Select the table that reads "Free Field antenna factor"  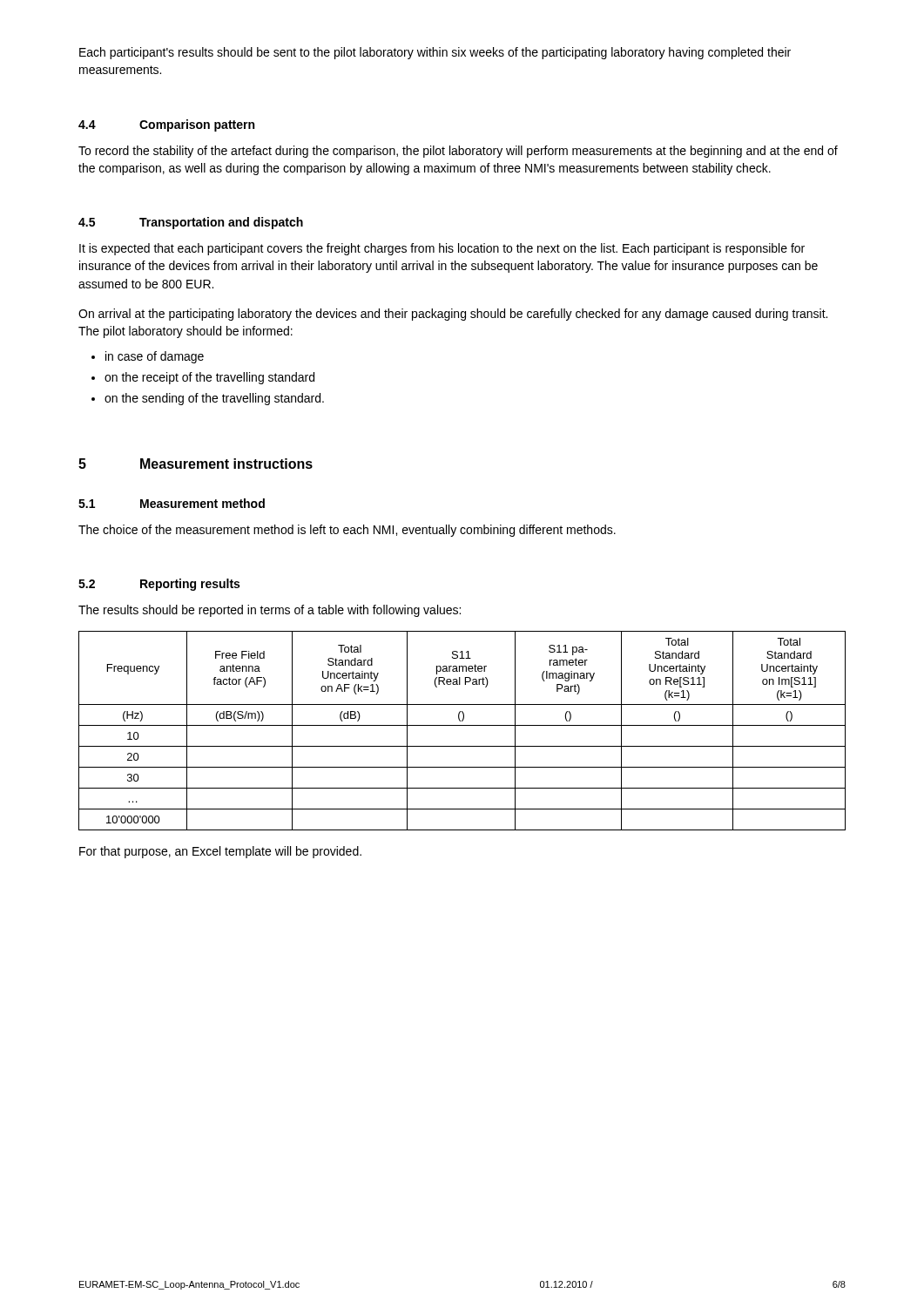coord(462,731)
